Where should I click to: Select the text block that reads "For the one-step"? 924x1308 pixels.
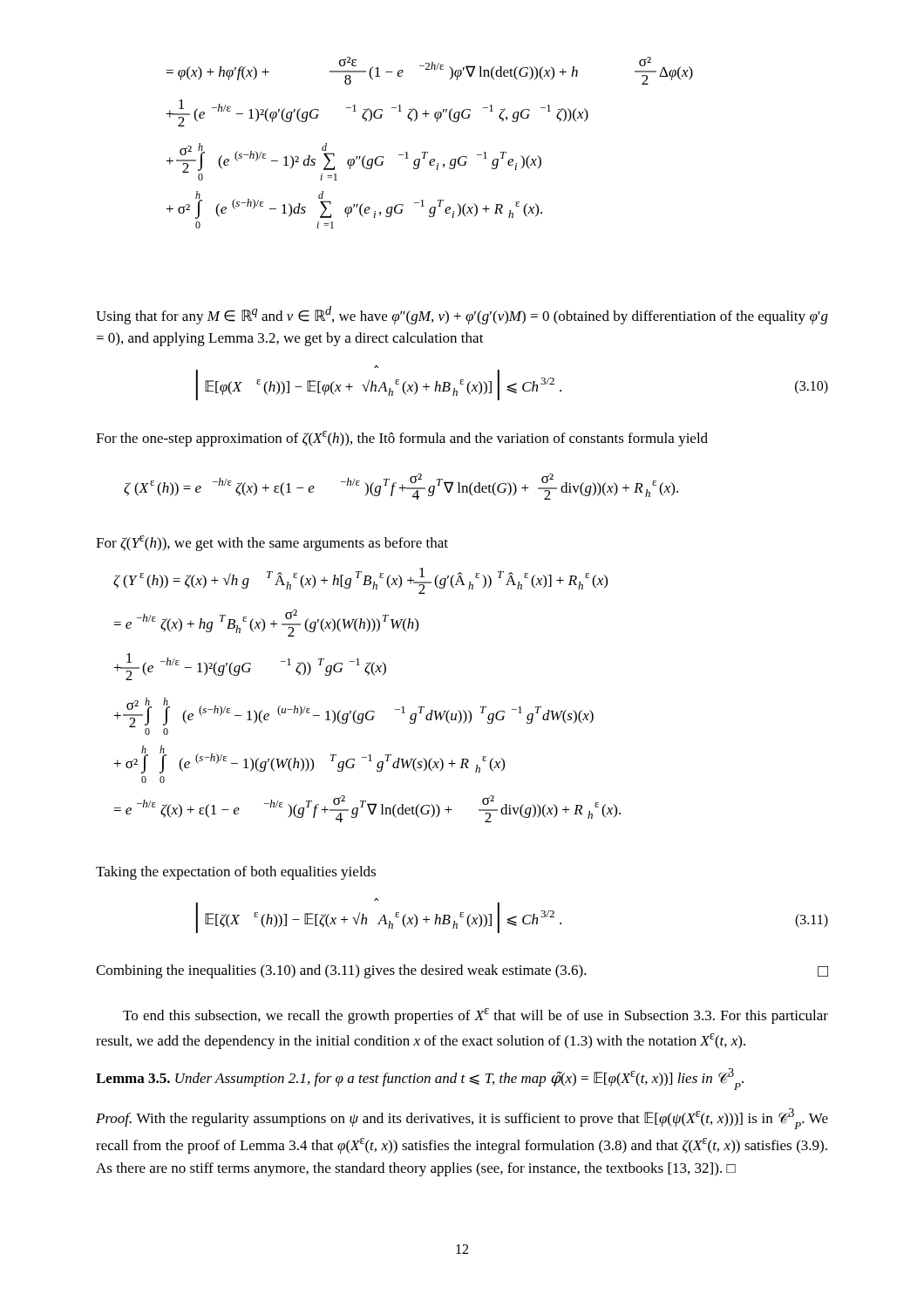[x=402, y=436]
